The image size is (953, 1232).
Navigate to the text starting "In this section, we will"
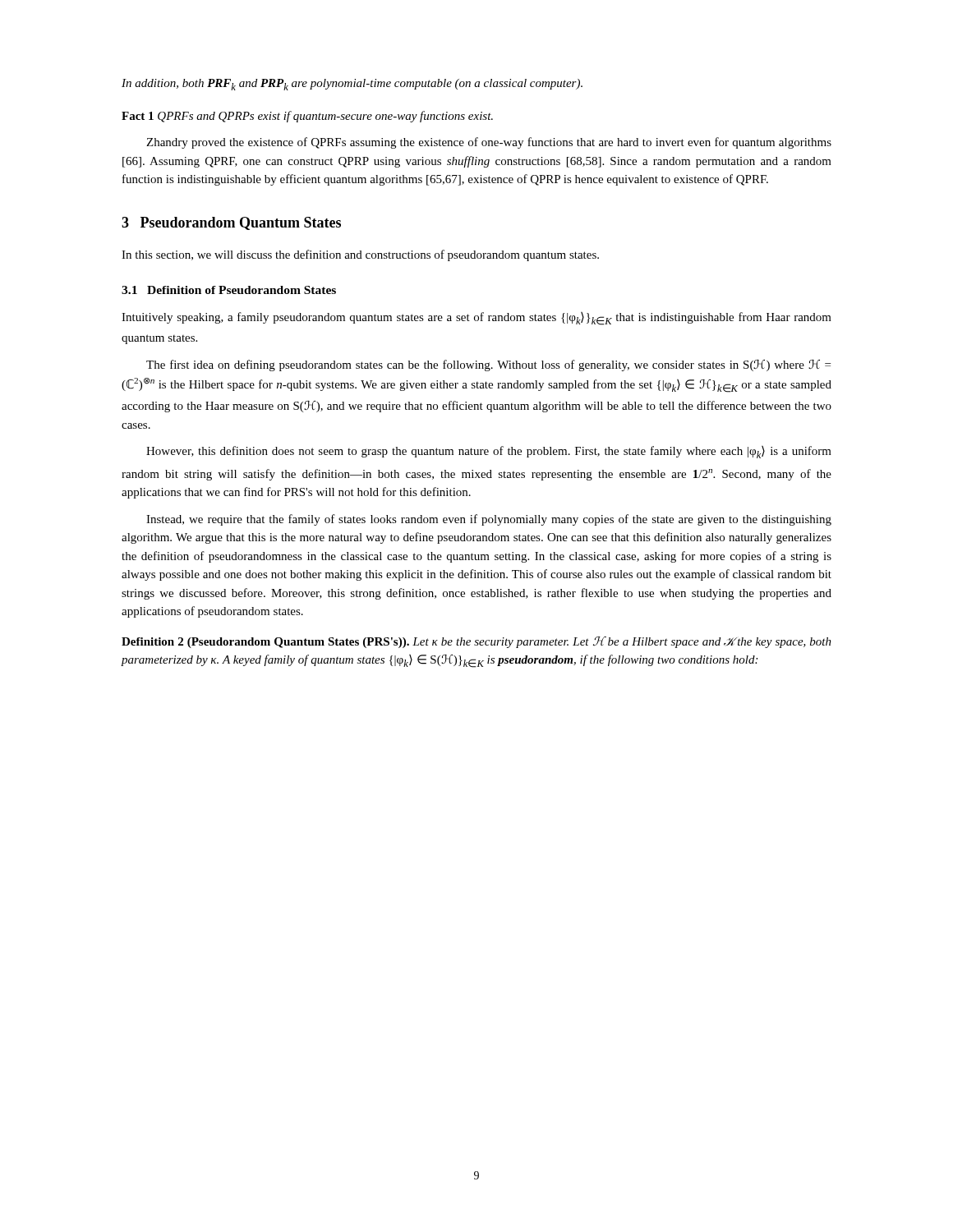pos(476,255)
